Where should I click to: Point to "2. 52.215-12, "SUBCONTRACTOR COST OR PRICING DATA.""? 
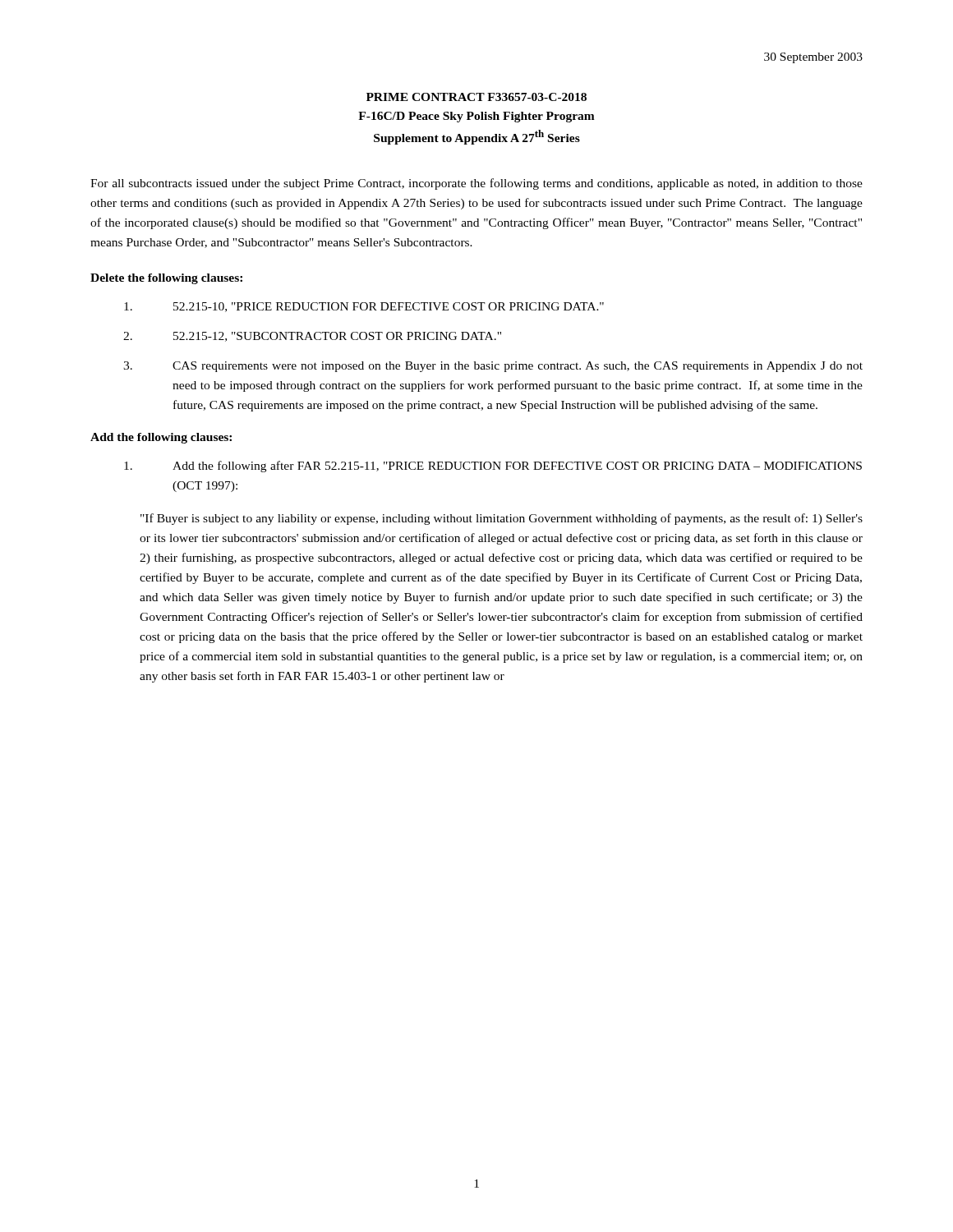click(476, 336)
